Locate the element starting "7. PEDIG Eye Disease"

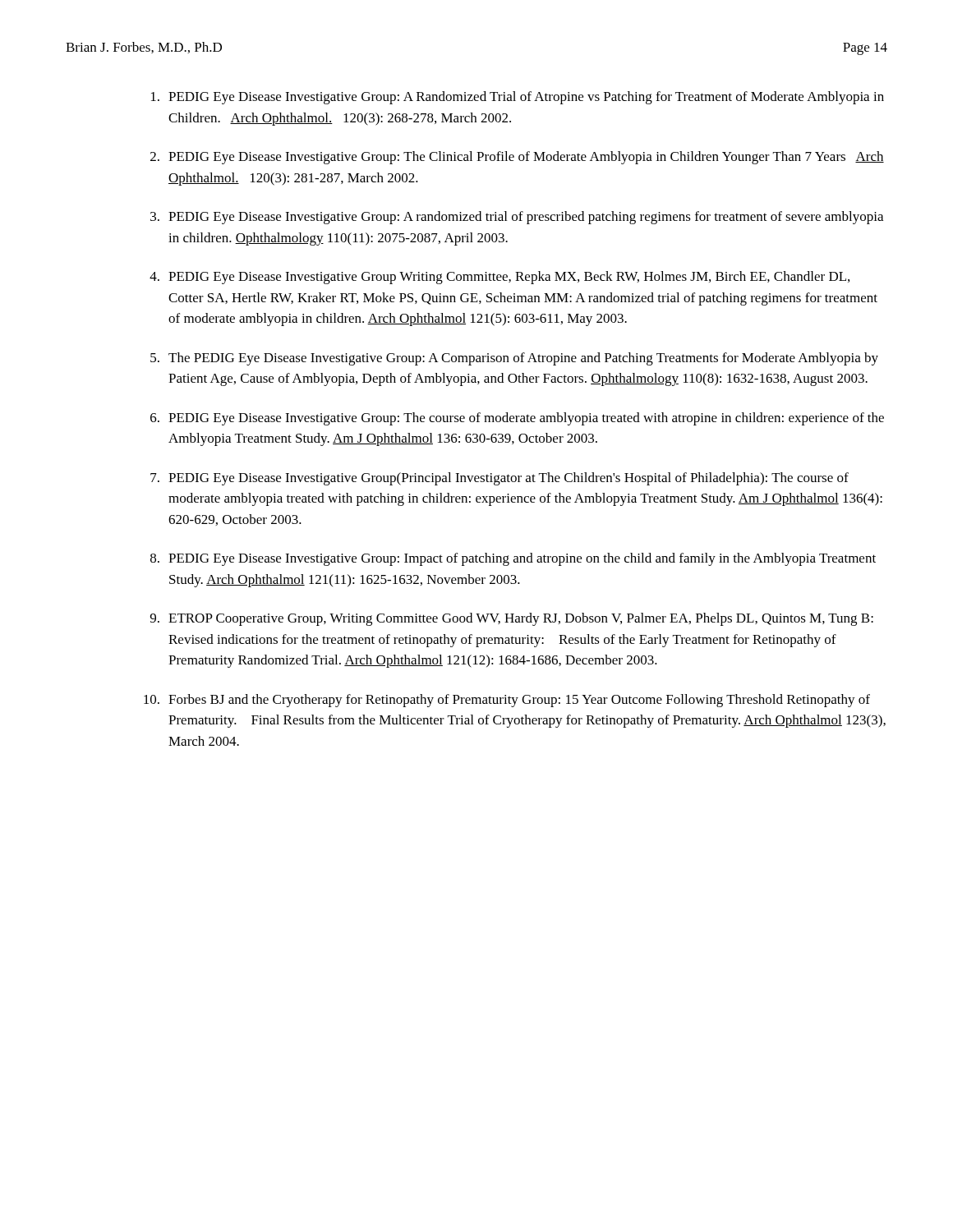pos(476,498)
